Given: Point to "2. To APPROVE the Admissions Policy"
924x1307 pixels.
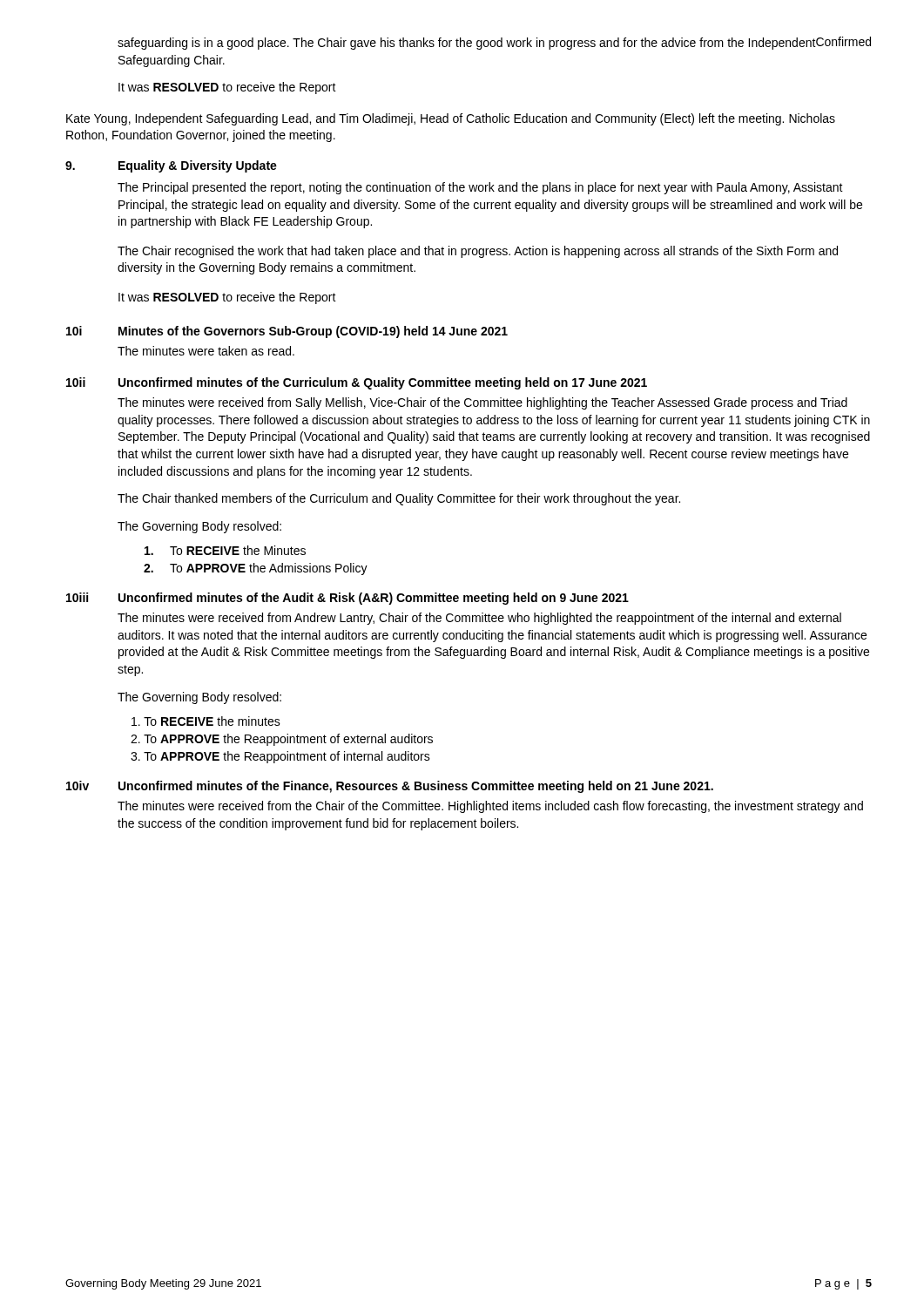Looking at the screenshot, I should (255, 568).
